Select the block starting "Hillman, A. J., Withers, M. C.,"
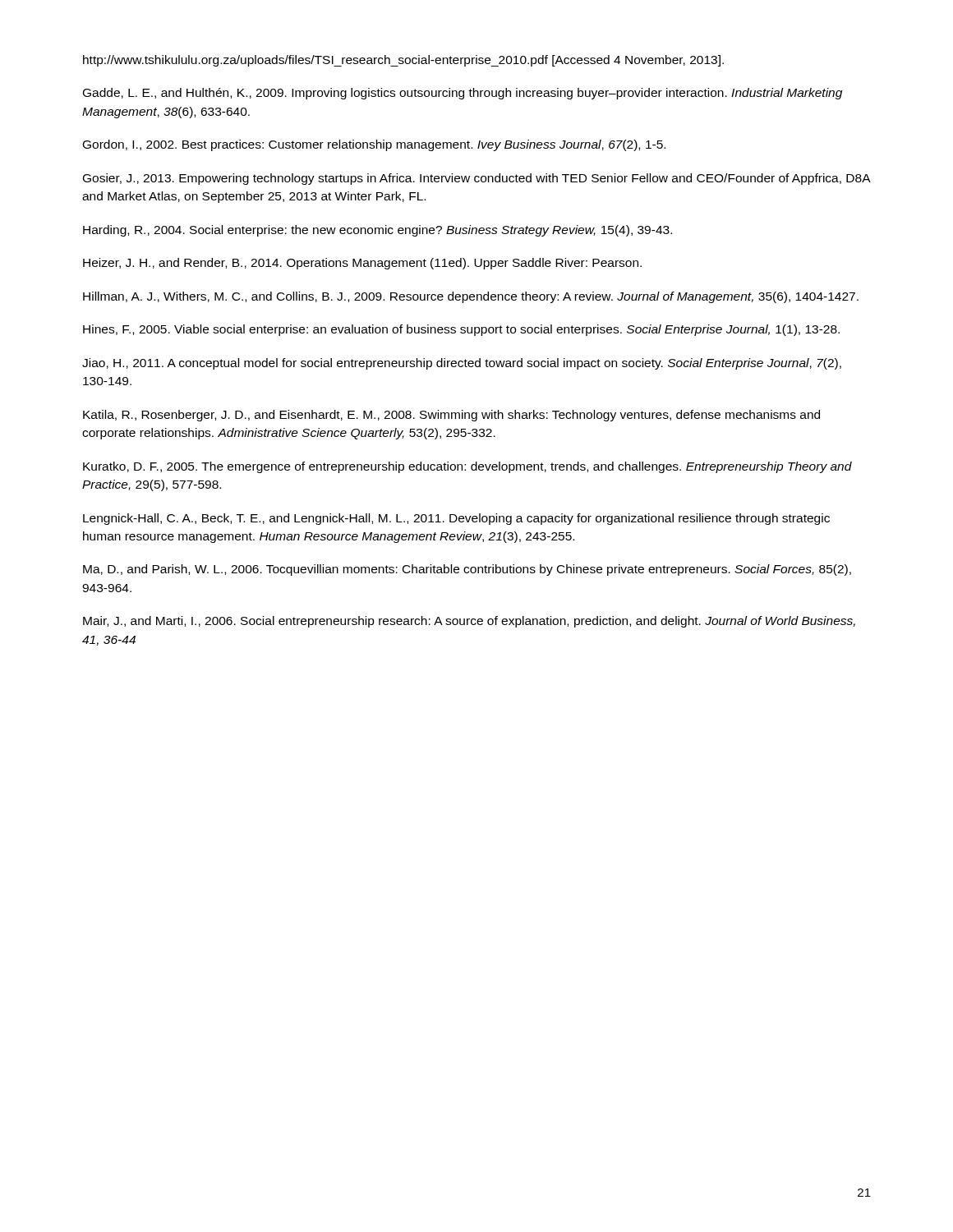The height and width of the screenshot is (1232, 953). point(471,296)
